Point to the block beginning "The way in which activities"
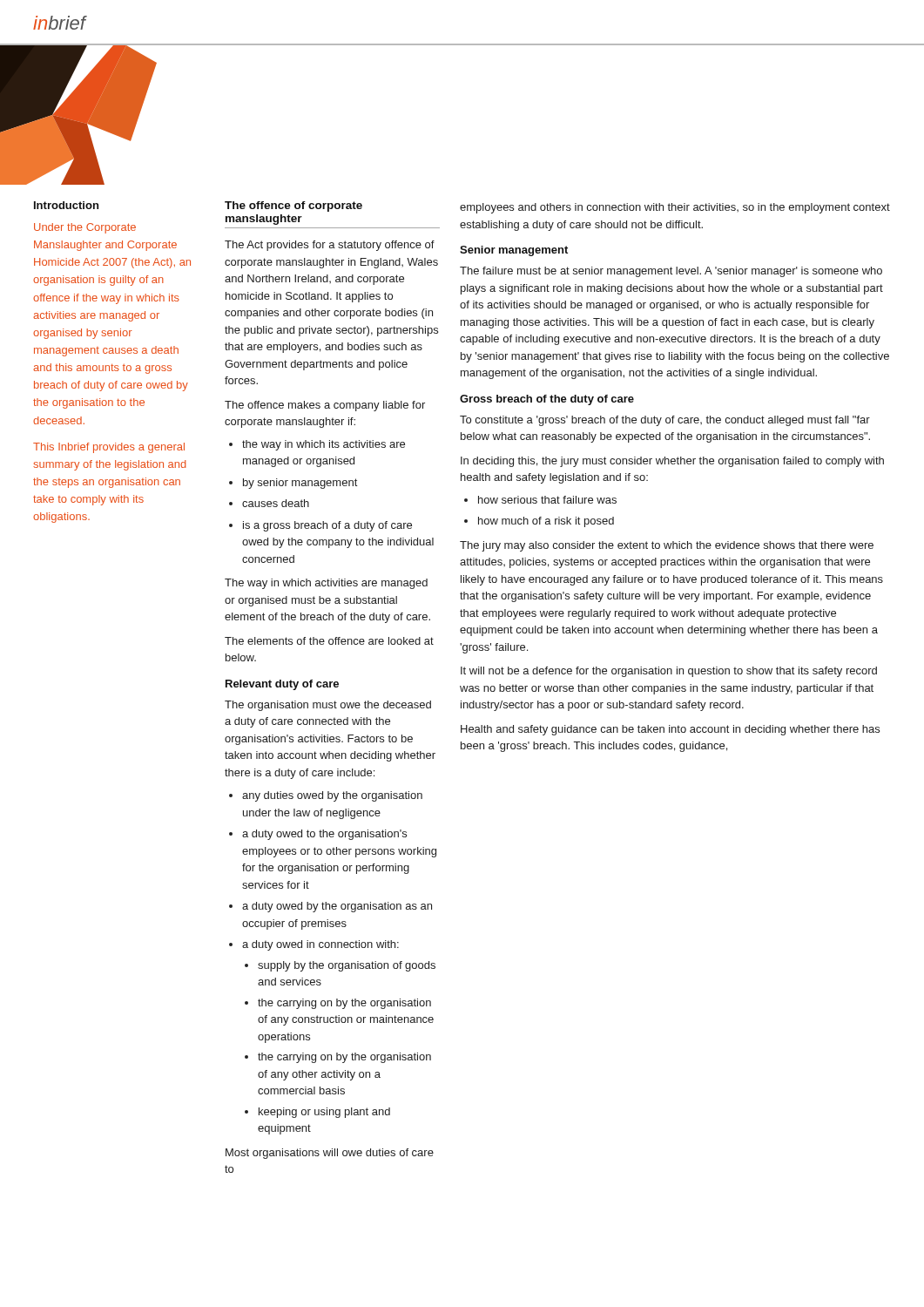This screenshot has width=924, height=1307. coord(328,600)
